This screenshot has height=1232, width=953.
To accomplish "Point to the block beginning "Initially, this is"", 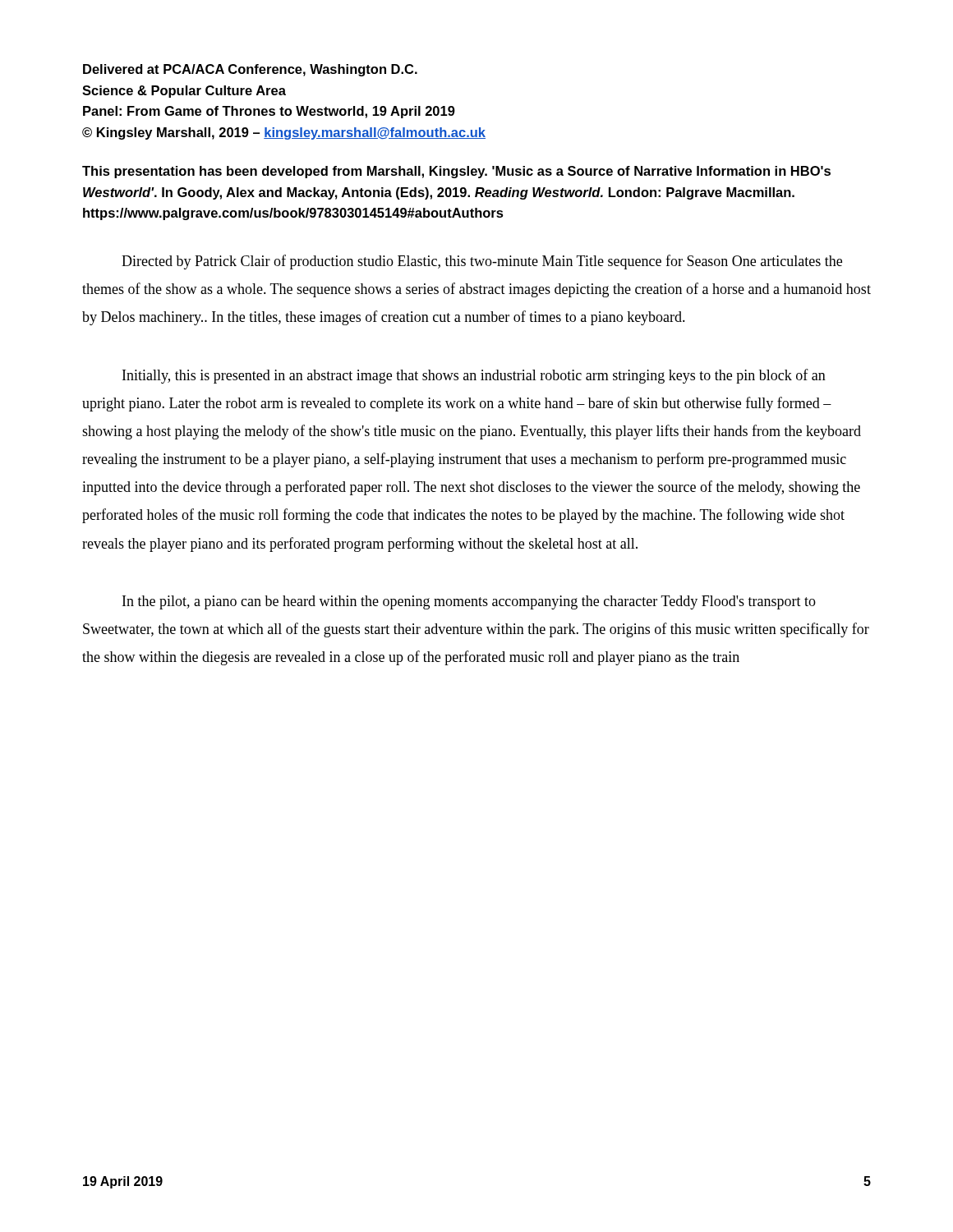I will 472,459.
